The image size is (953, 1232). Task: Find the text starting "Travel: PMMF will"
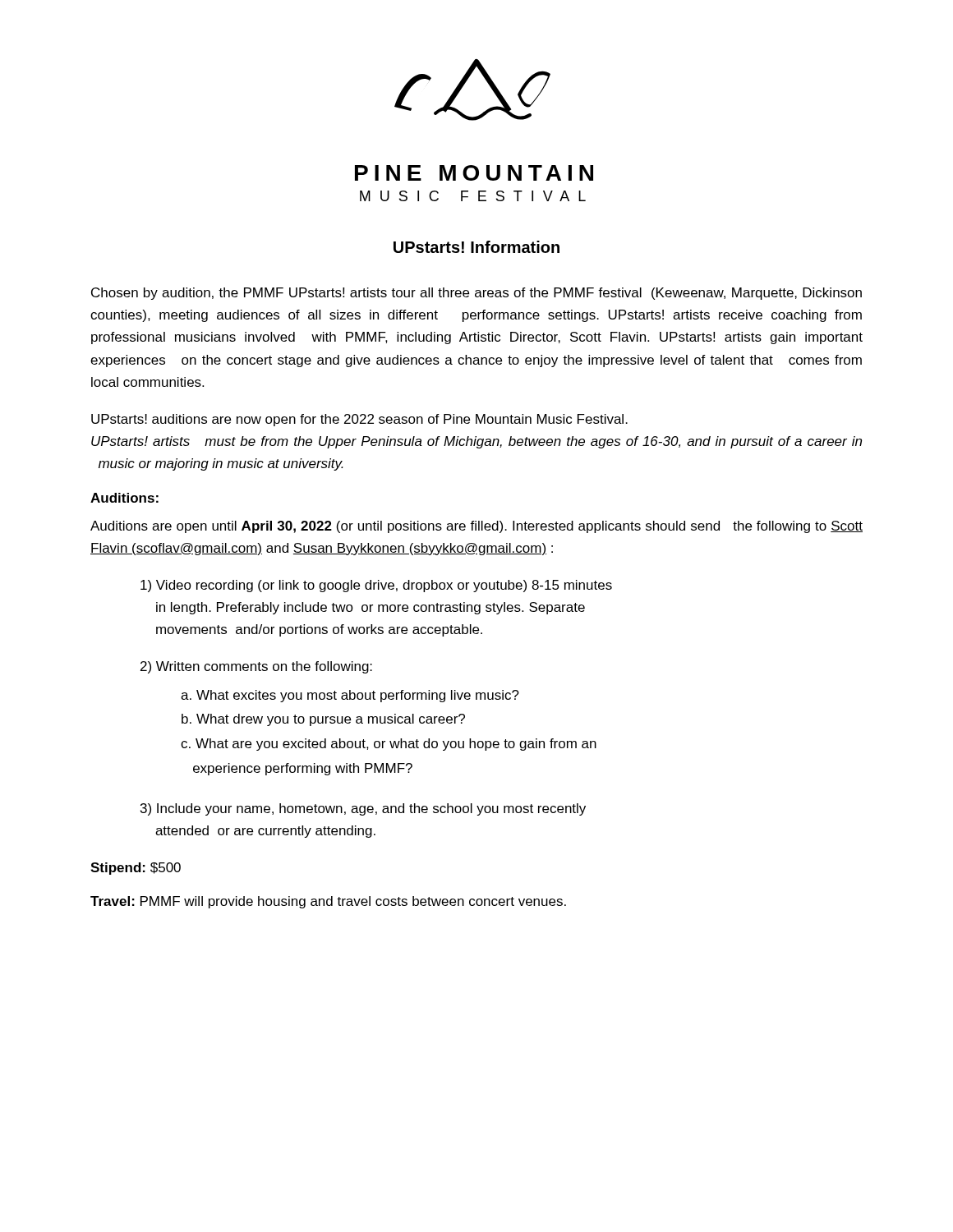pyautogui.click(x=329, y=902)
